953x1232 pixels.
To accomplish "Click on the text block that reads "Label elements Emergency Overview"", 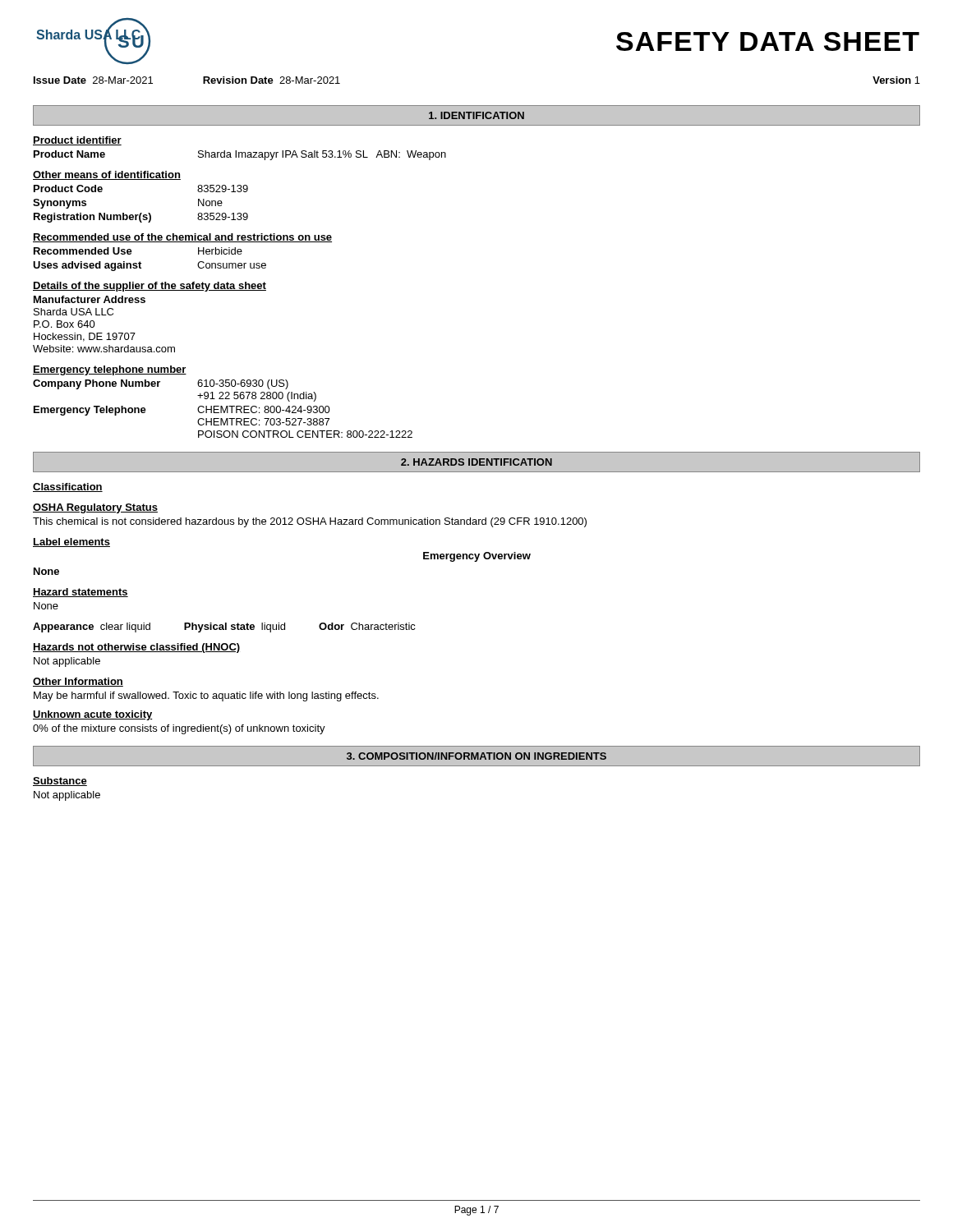I will click(476, 556).
